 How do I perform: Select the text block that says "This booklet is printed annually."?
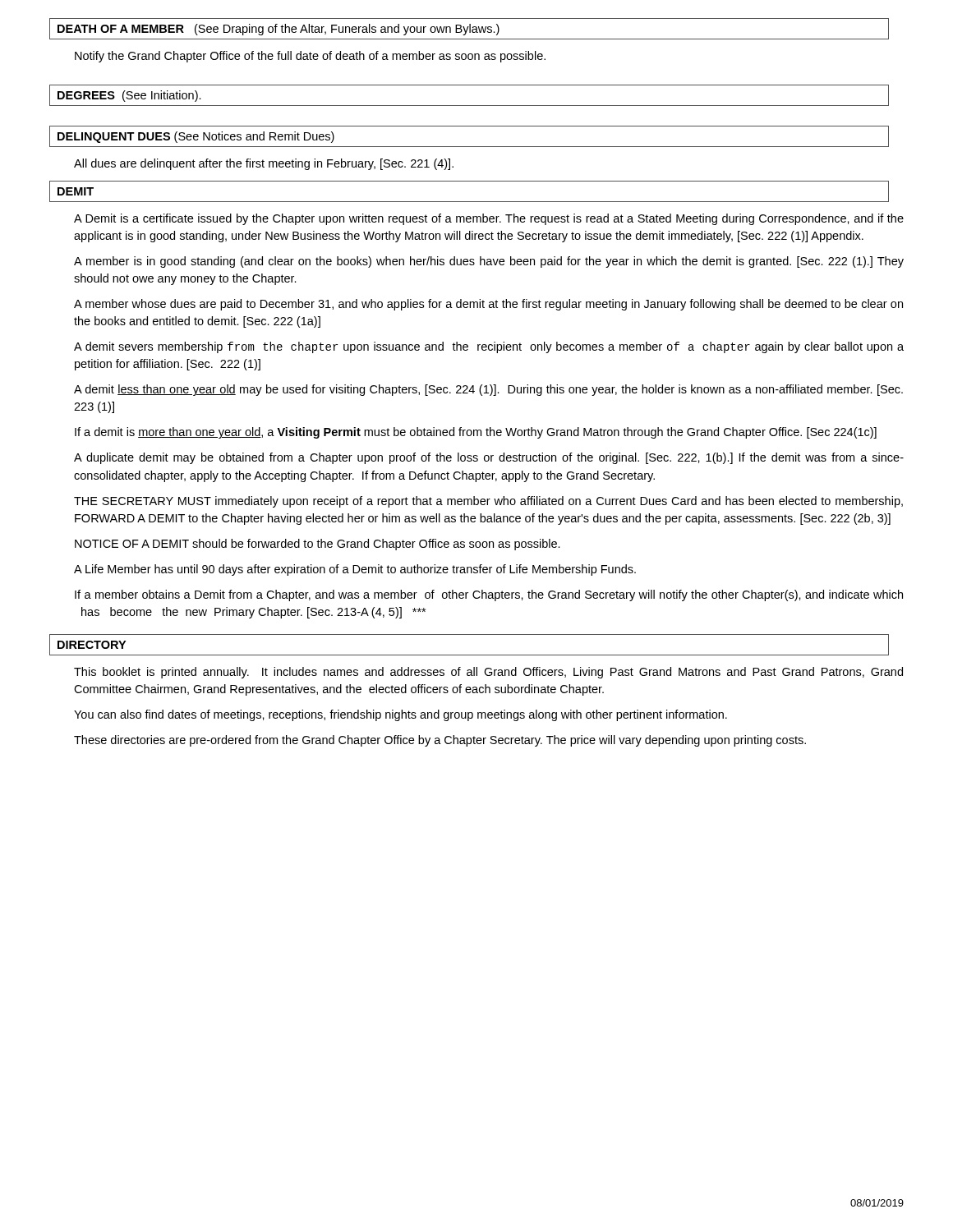489,680
